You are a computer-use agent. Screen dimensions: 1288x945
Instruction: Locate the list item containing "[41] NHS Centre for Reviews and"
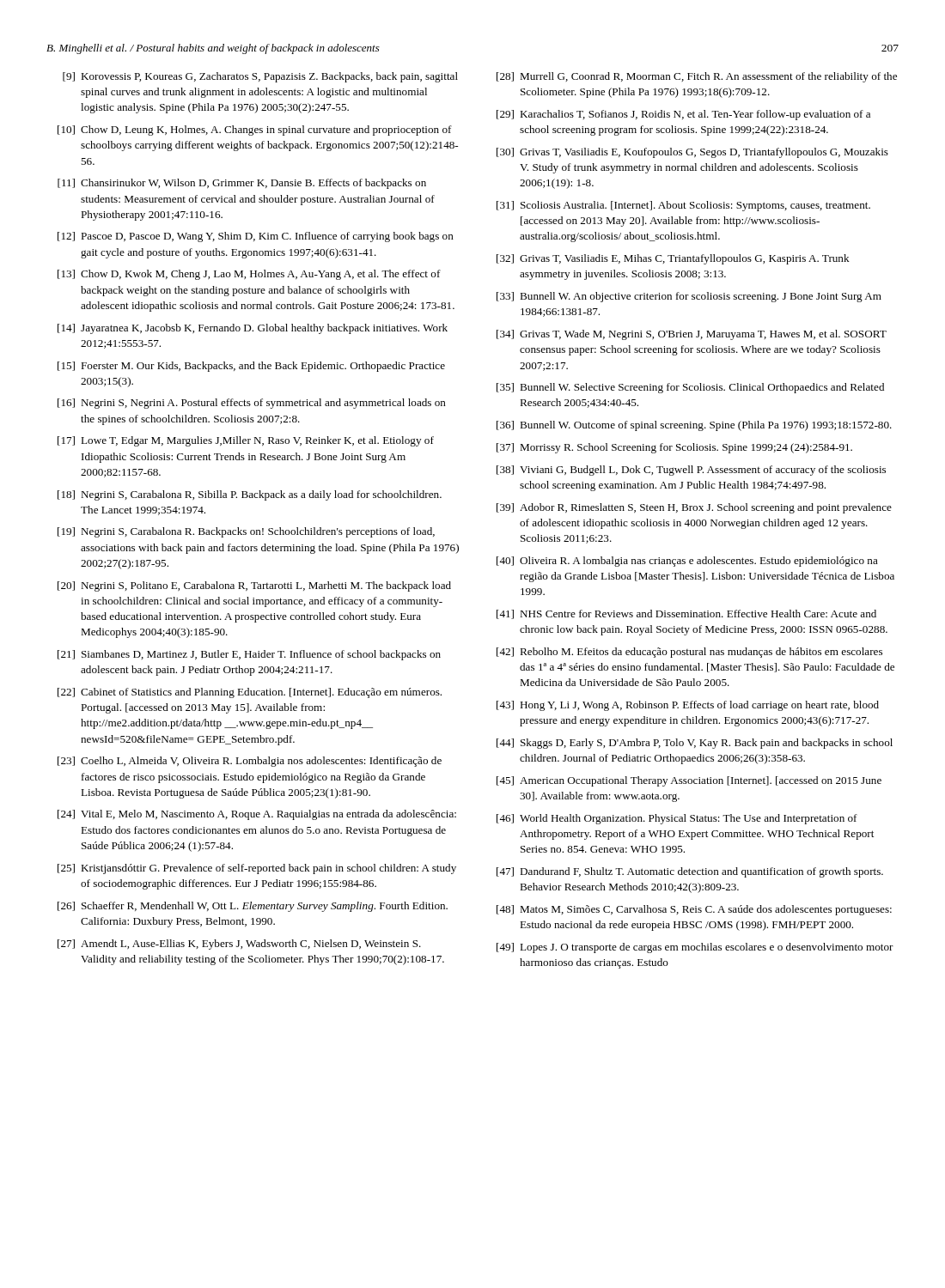coord(692,622)
